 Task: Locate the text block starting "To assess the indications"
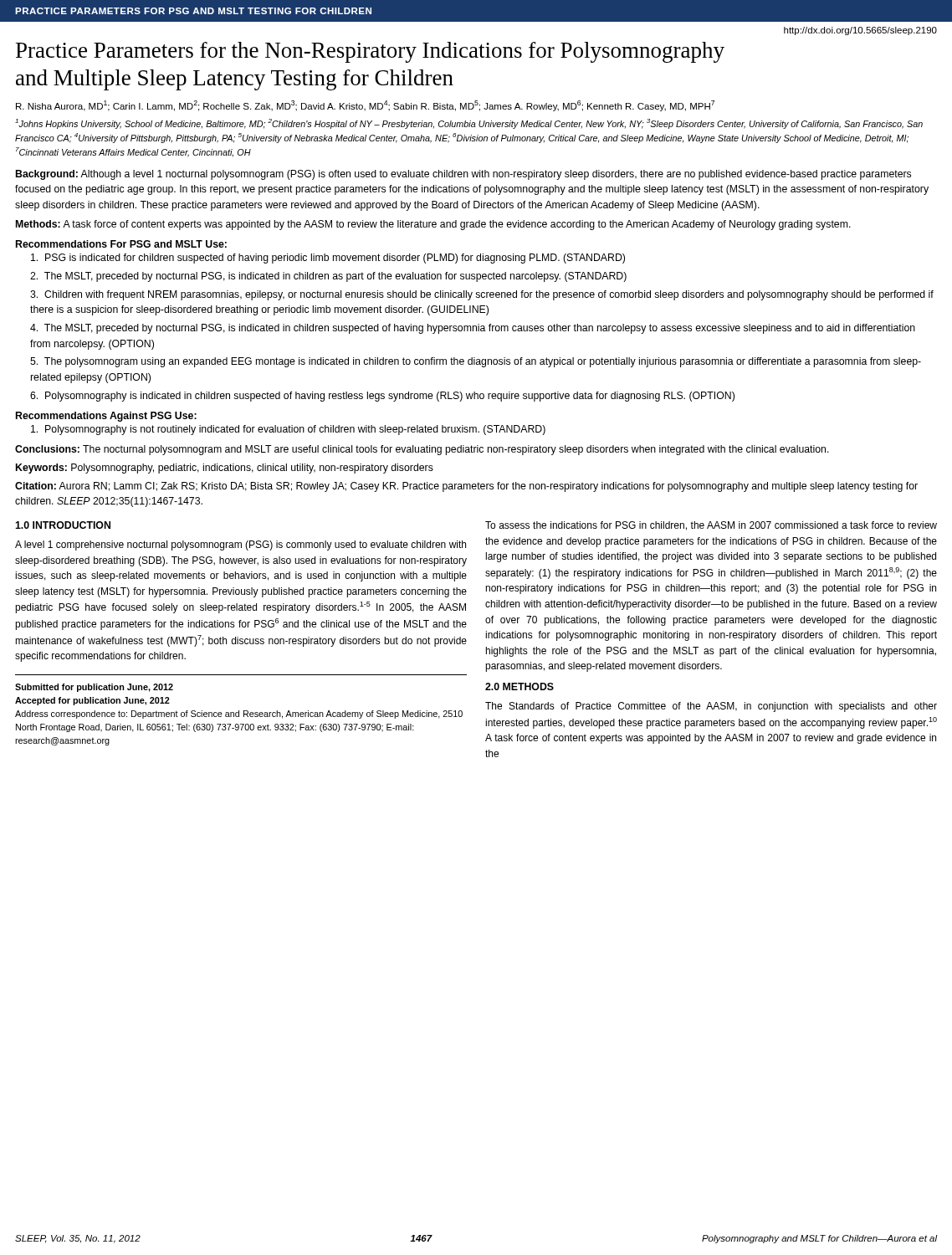point(711,596)
